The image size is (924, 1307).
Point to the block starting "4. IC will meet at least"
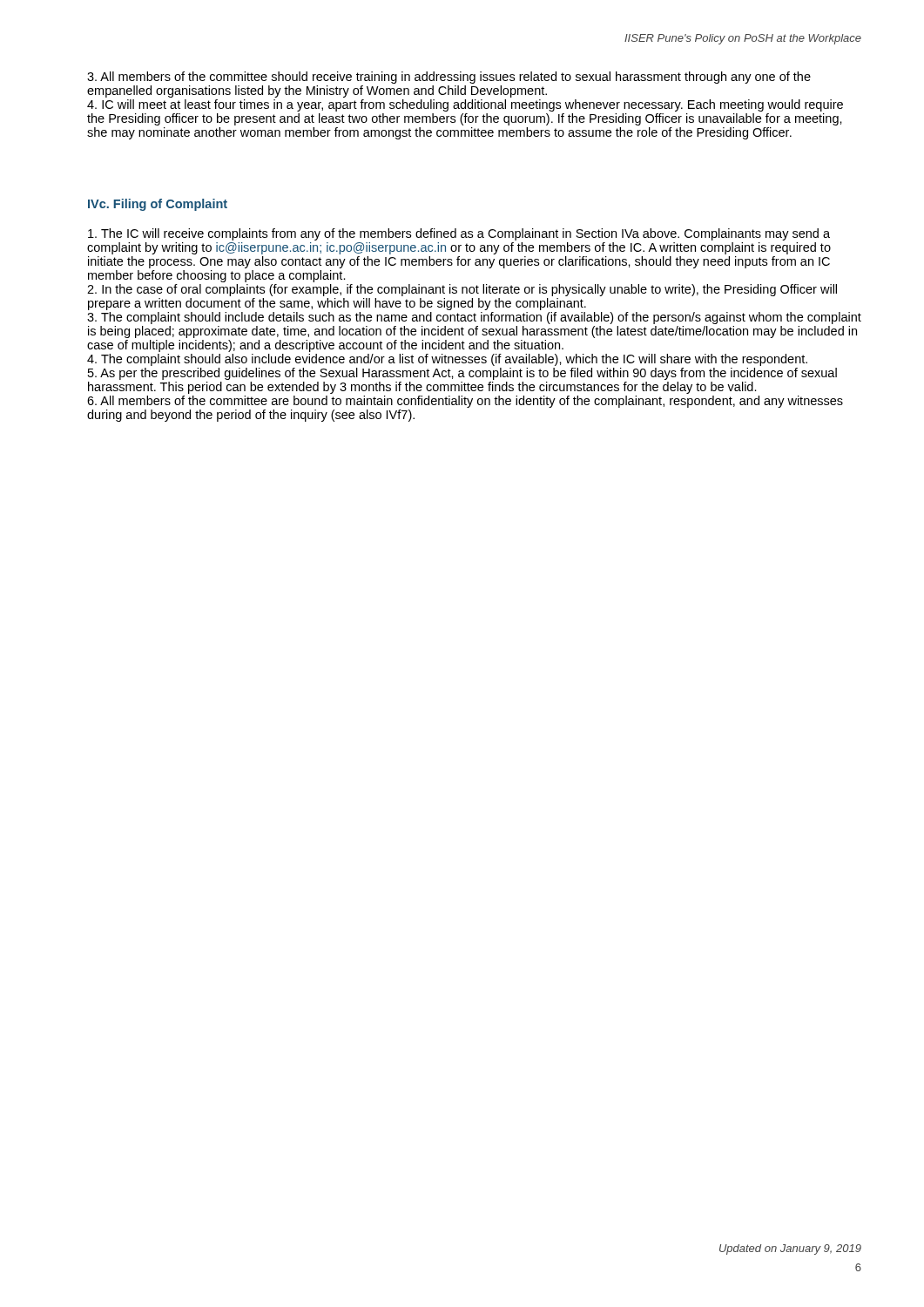474,119
